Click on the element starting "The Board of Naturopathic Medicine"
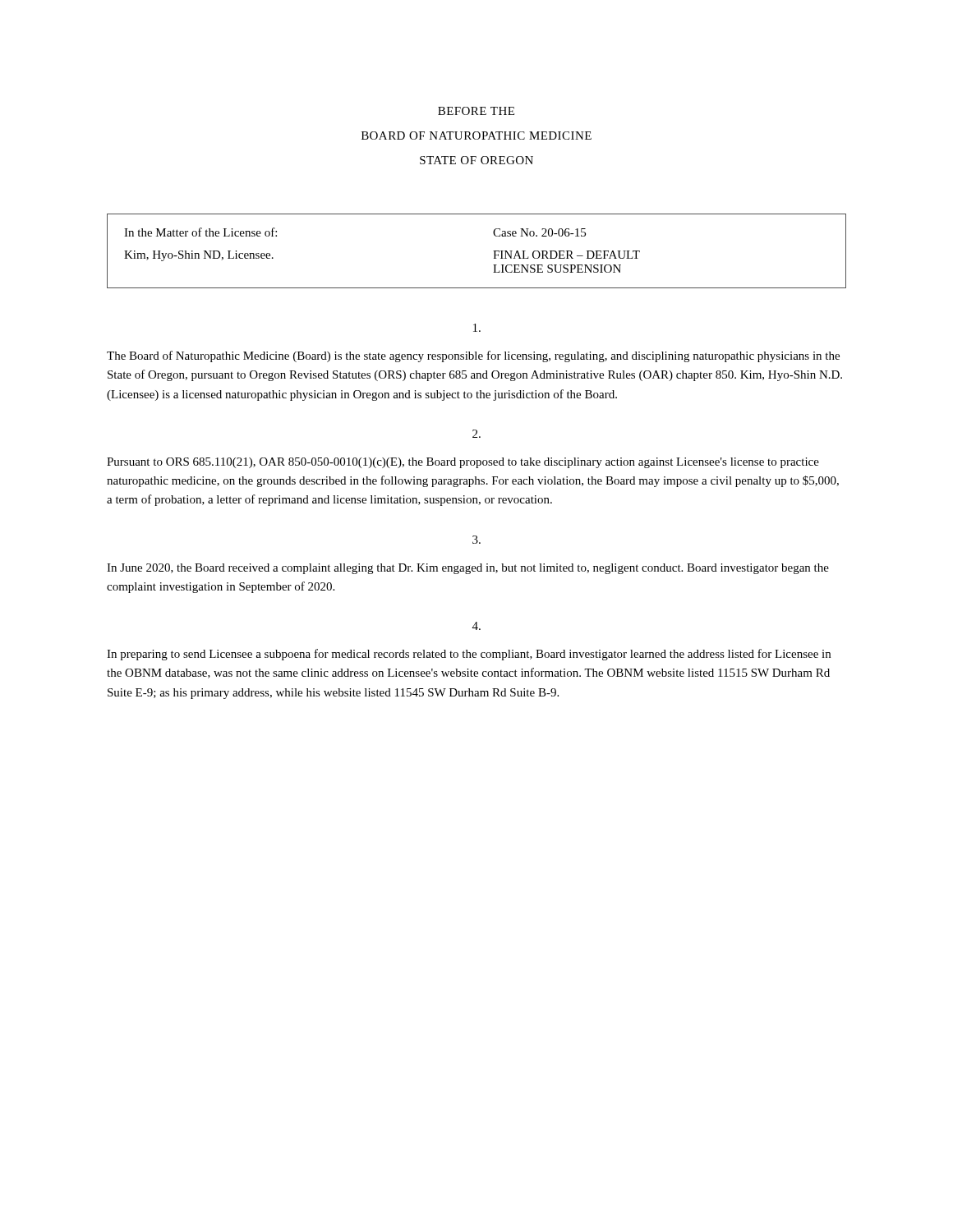The height and width of the screenshot is (1232, 953). point(475,375)
